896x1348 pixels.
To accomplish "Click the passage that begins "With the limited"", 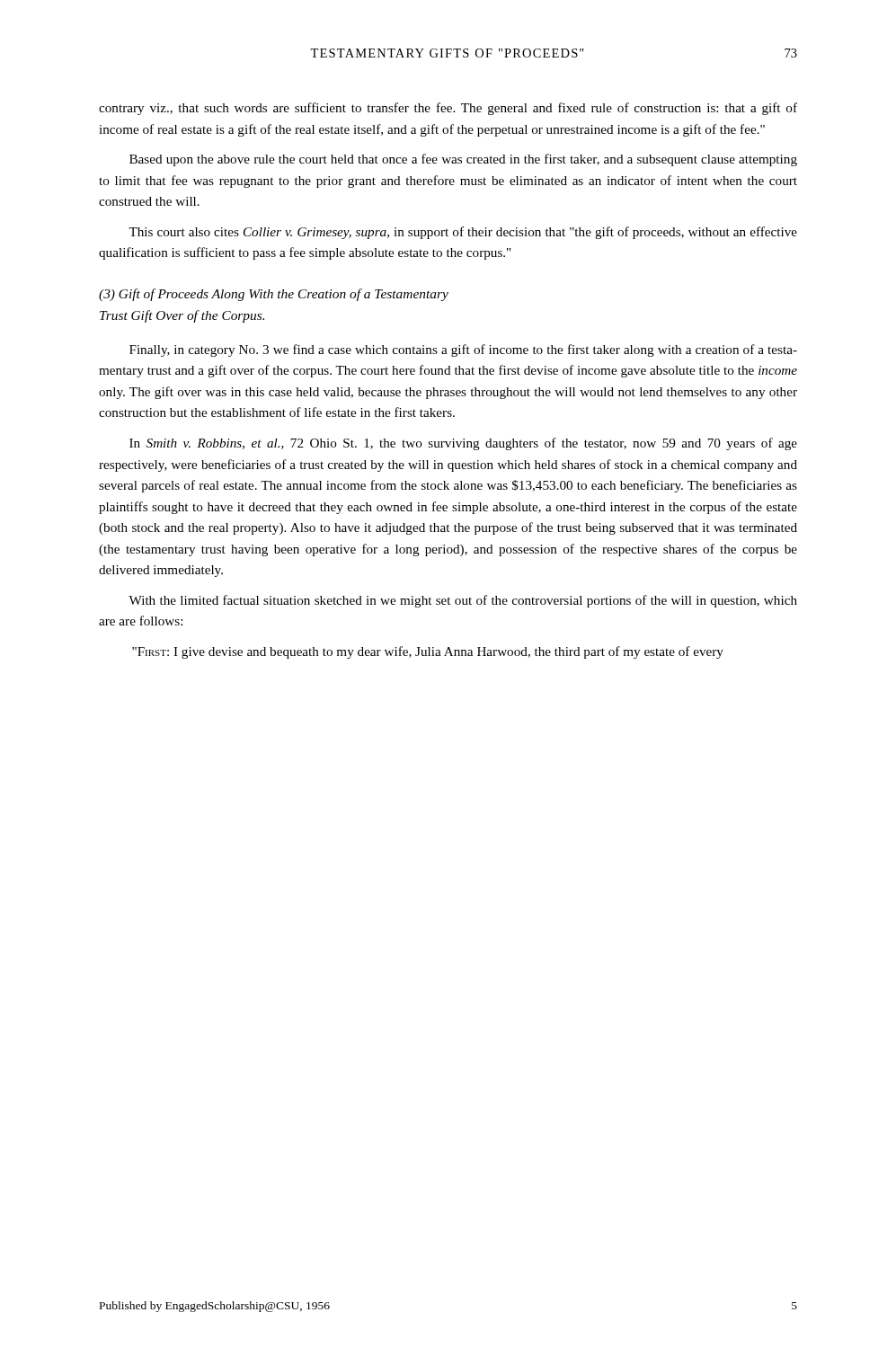I will [448, 611].
